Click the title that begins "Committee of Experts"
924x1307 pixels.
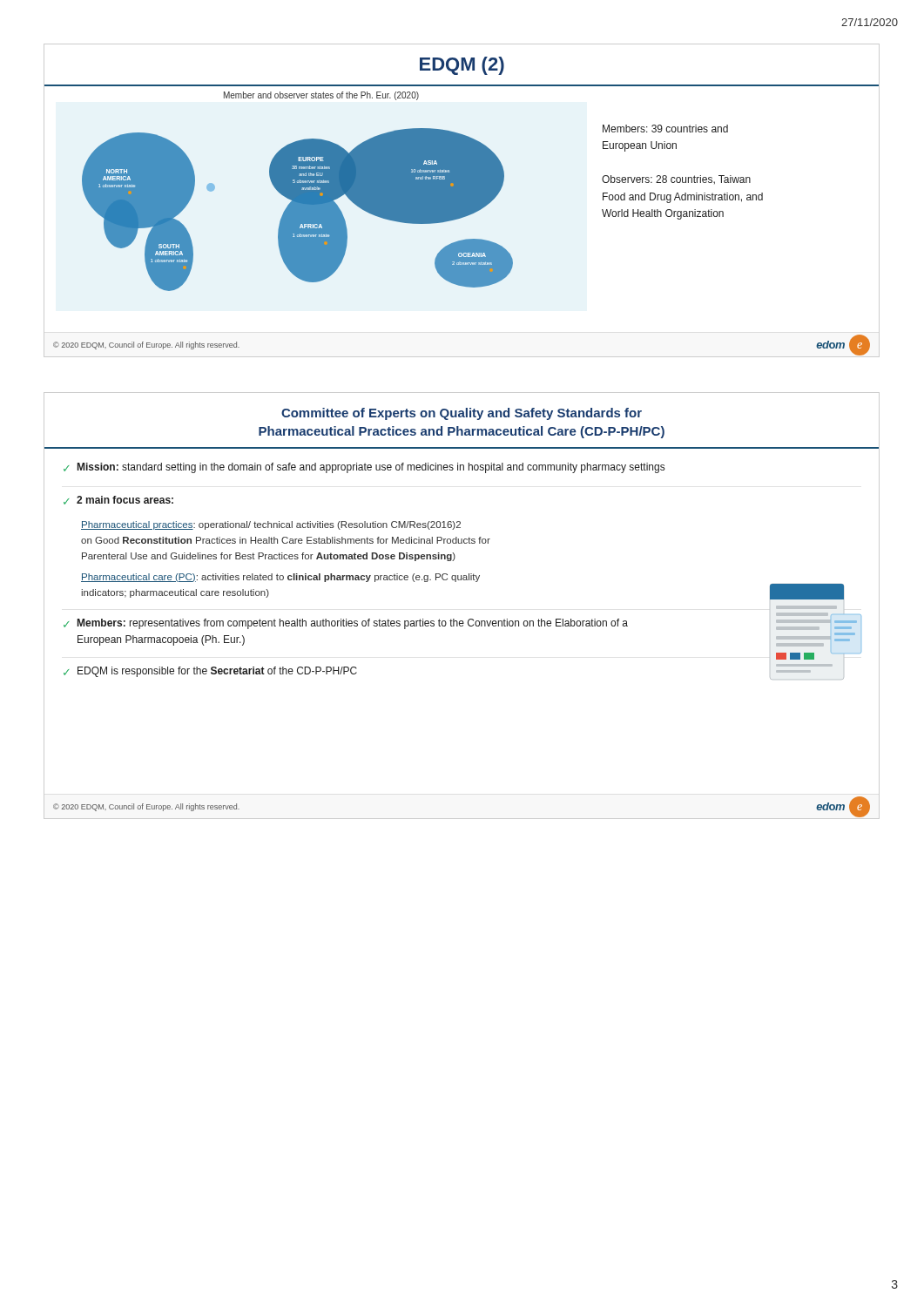click(x=462, y=422)
